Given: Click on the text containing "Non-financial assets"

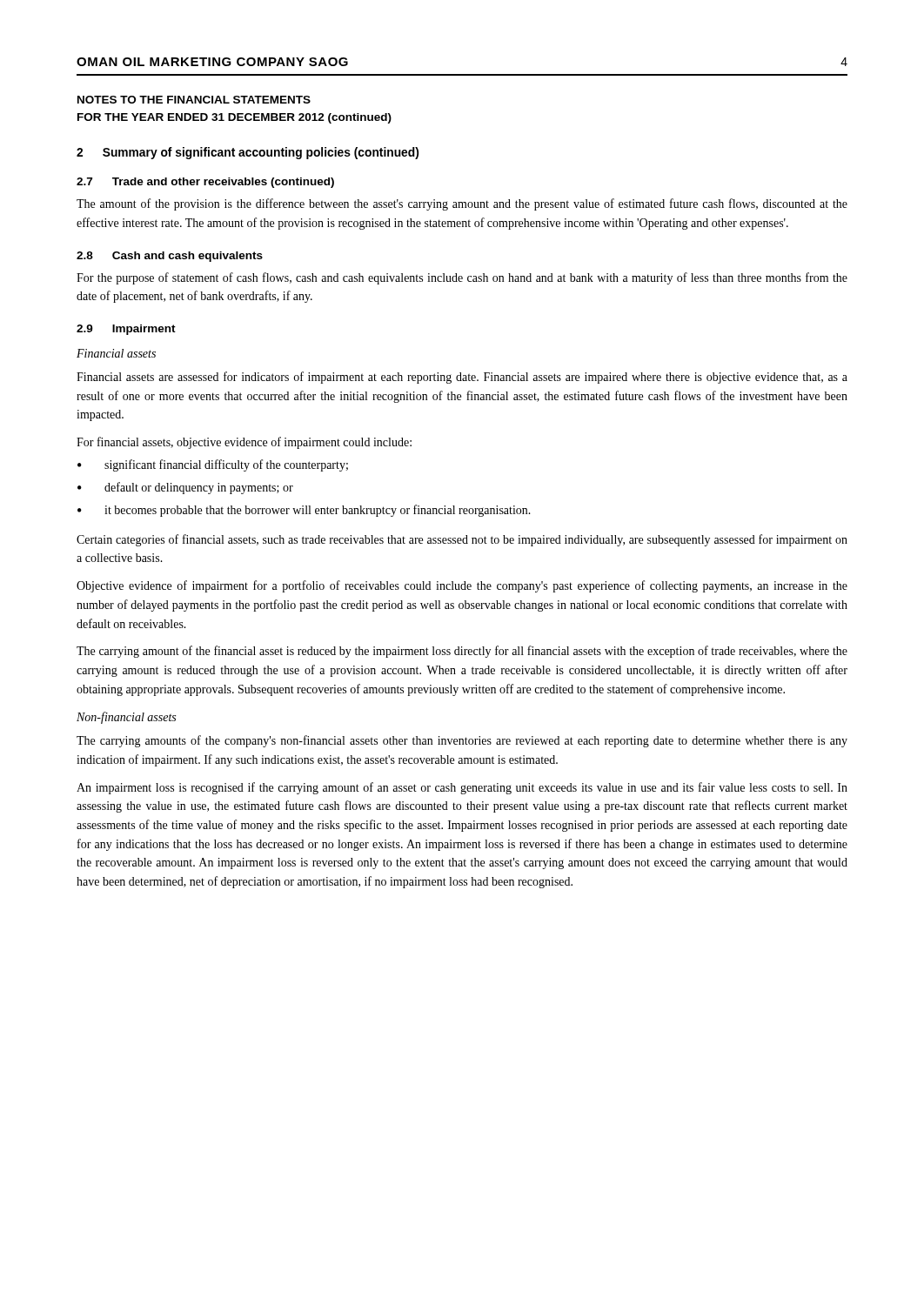Looking at the screenshot, I should pyautogui.click(x=126, y=718).
